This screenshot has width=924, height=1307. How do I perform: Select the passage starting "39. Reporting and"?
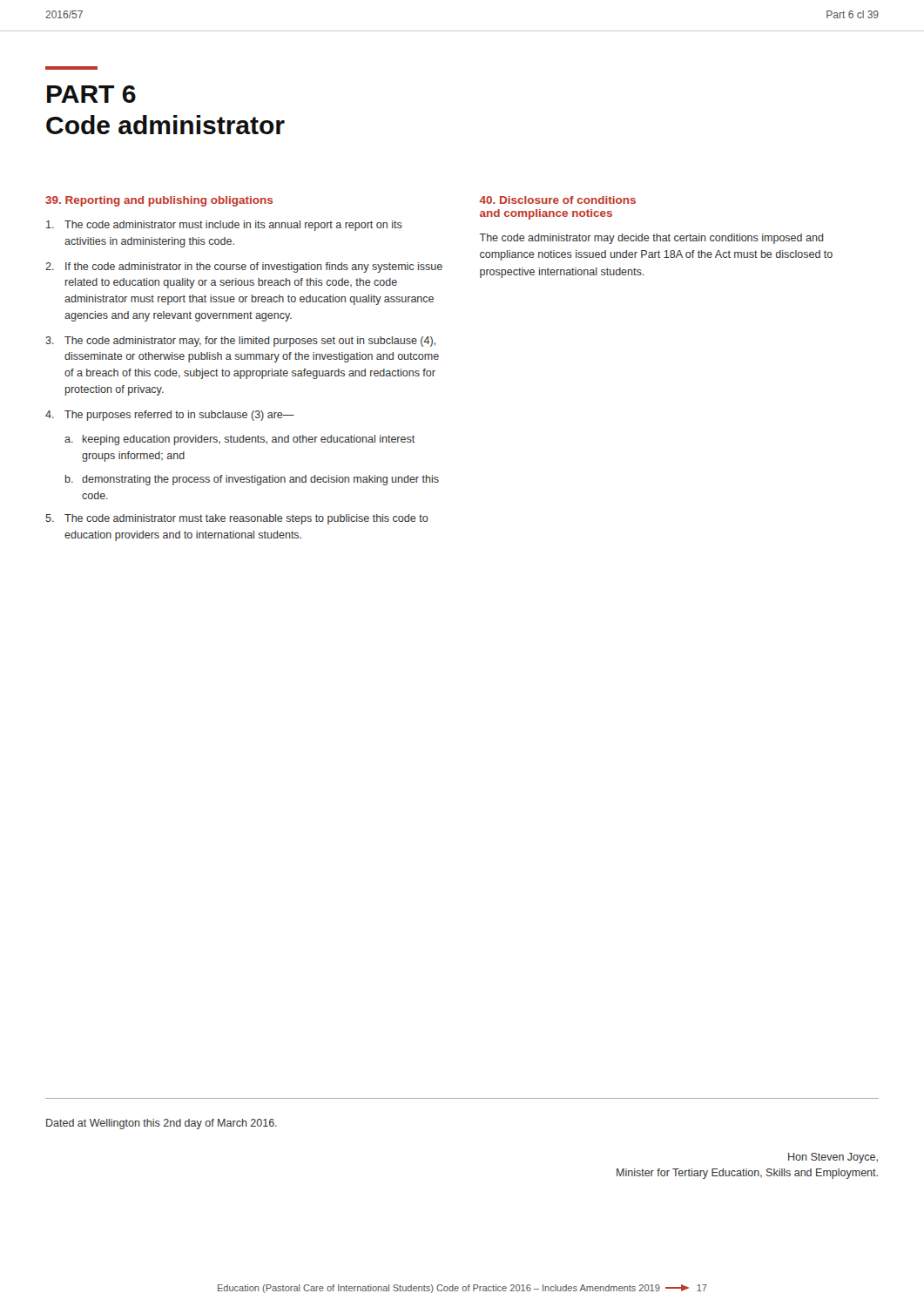(159, 200)
